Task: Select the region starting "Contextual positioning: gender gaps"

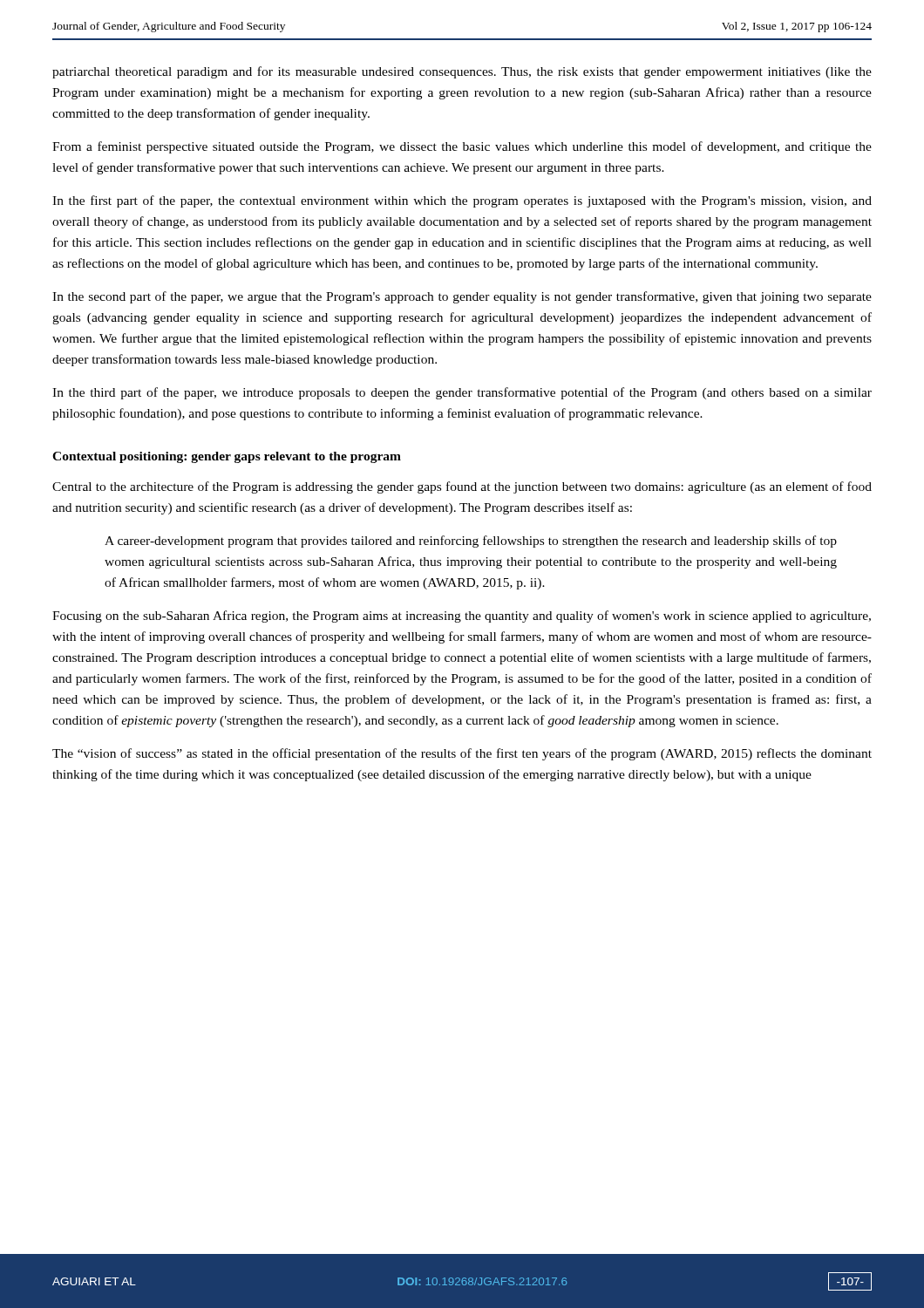Action: pyautogui.click(x=227, y=456)
